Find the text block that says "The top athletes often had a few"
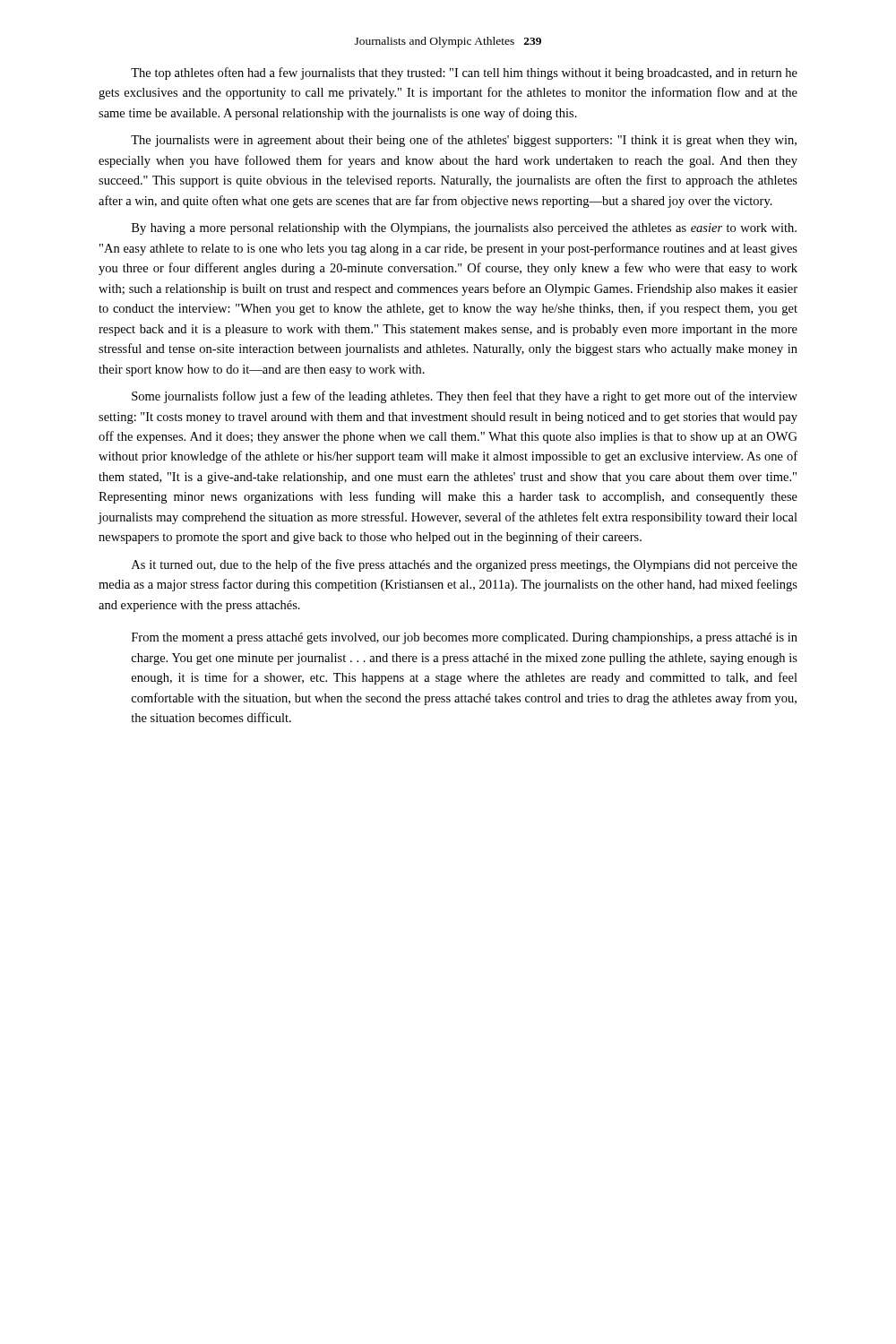 coord(448,93)
